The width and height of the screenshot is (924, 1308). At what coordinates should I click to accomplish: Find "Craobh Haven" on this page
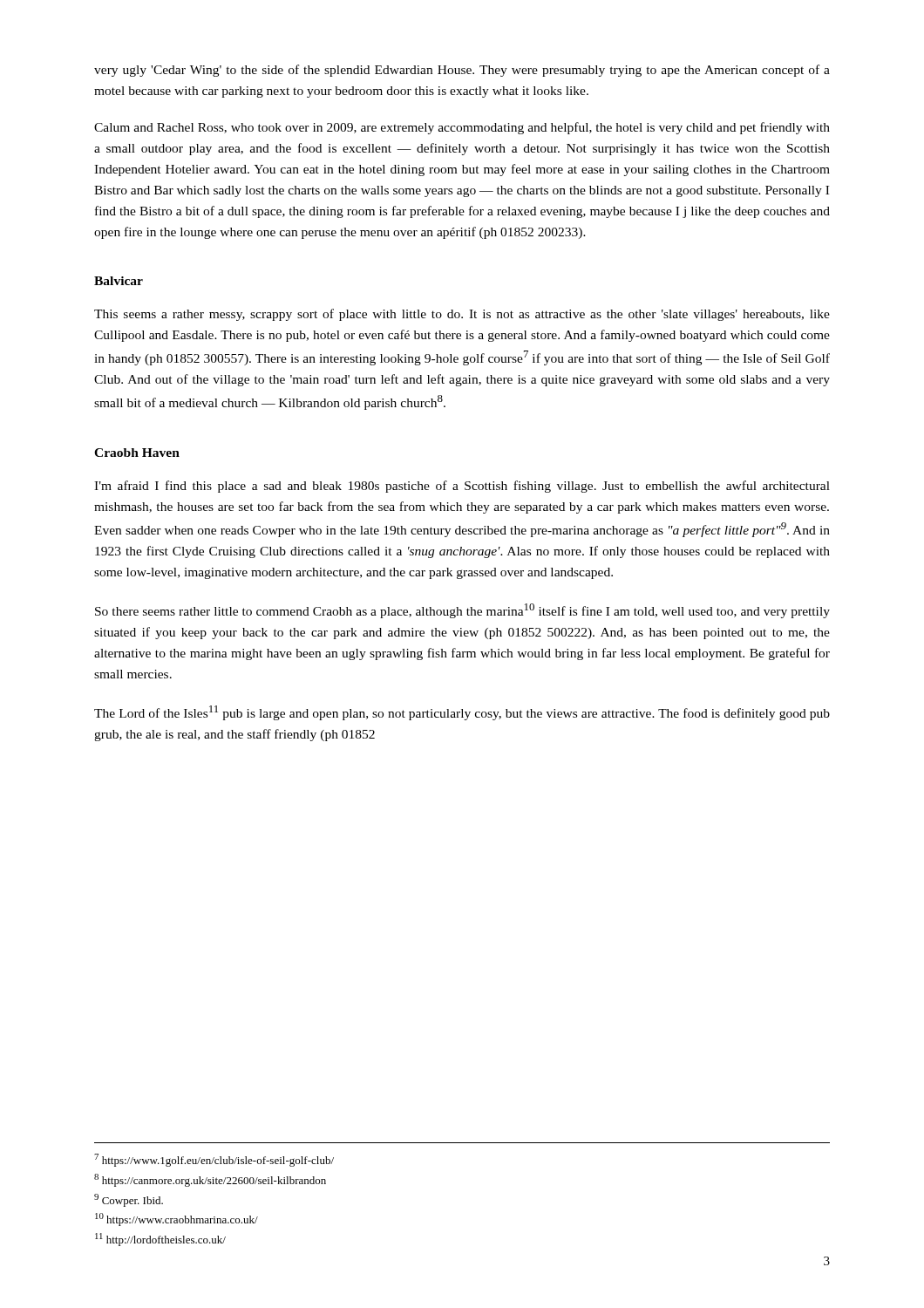(x=137, y=452)
